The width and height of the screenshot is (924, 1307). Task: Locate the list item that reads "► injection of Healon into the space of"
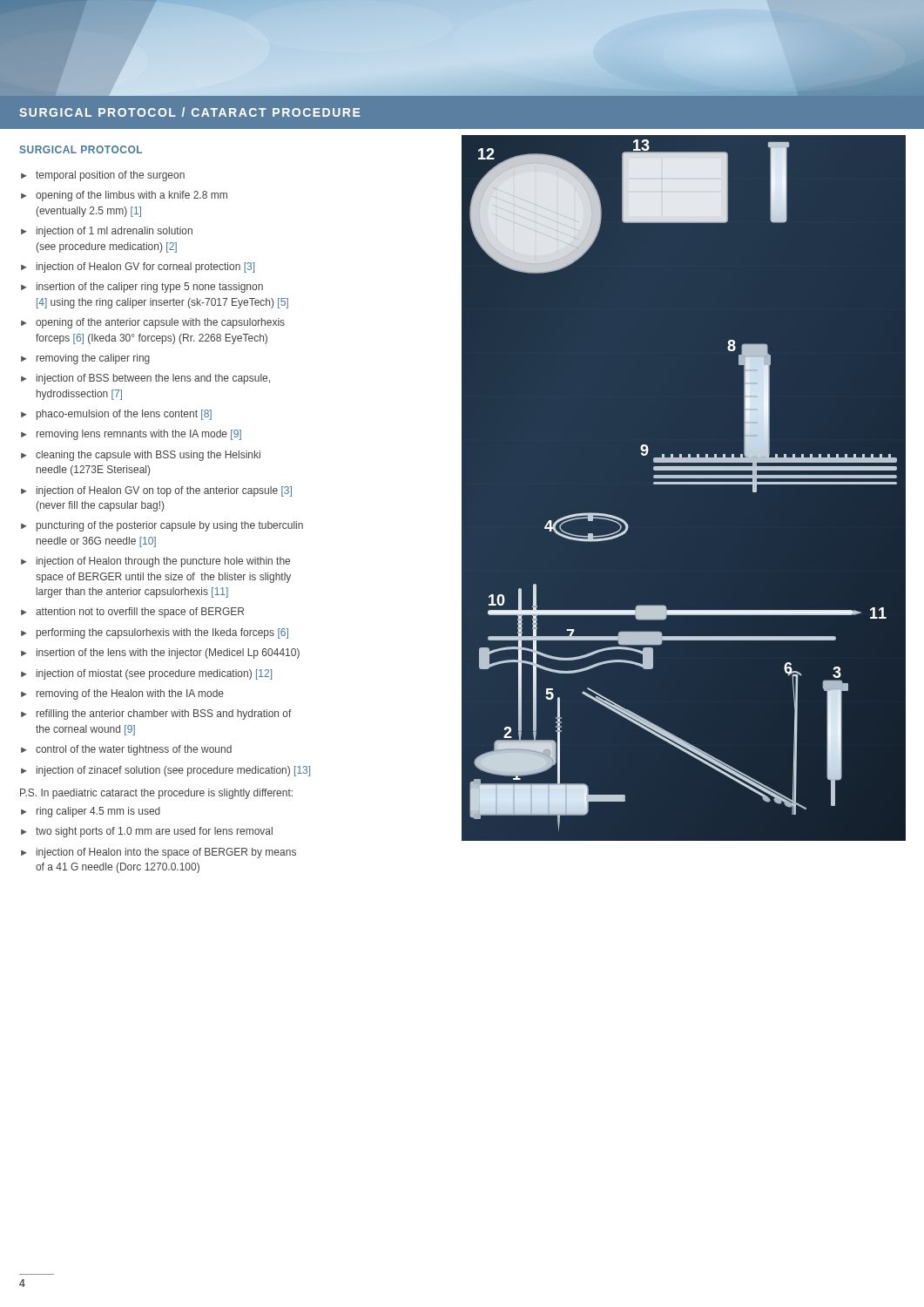coord(237,860)
